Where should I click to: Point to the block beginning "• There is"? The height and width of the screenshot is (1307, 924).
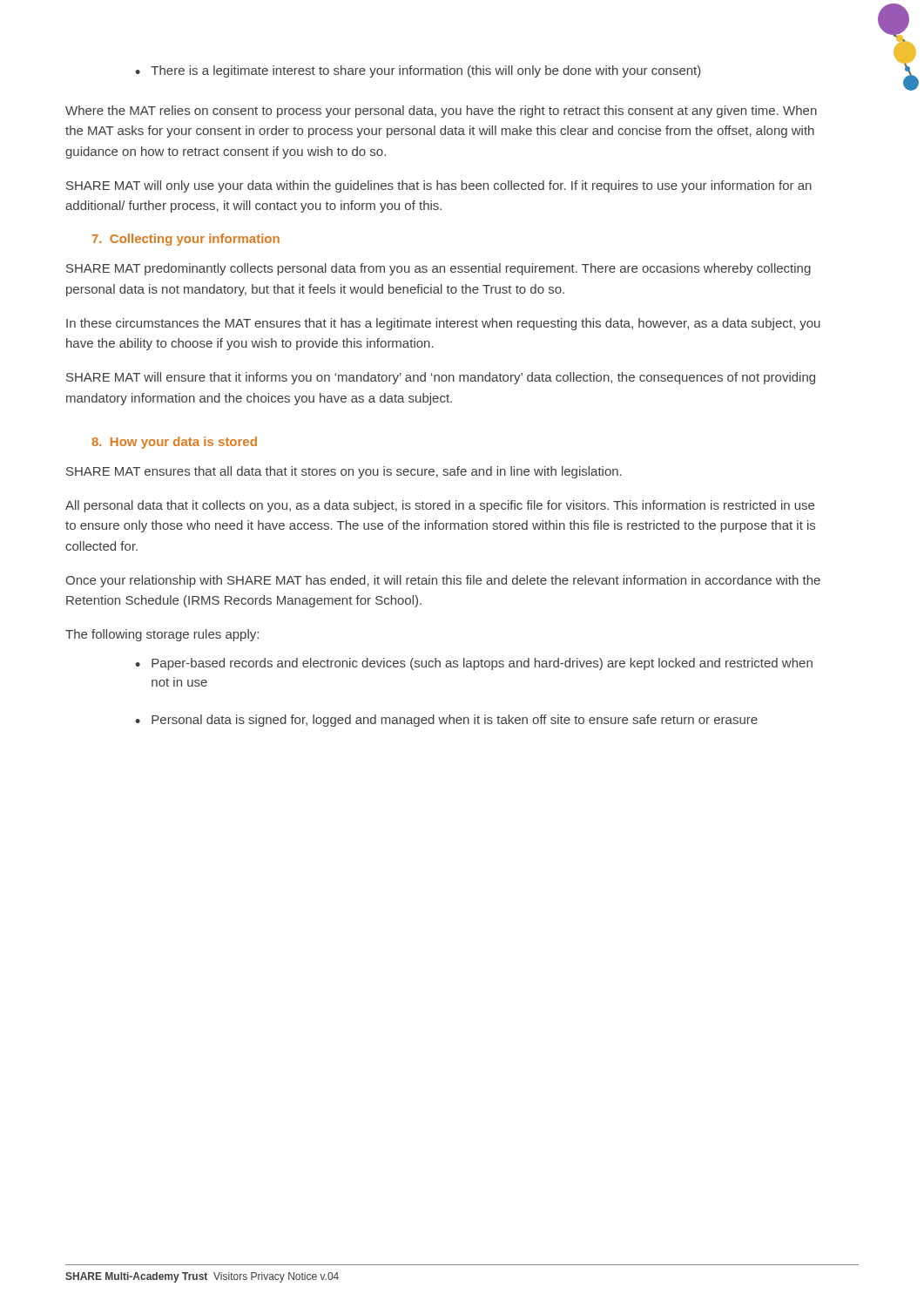click(x=418, y=73)
